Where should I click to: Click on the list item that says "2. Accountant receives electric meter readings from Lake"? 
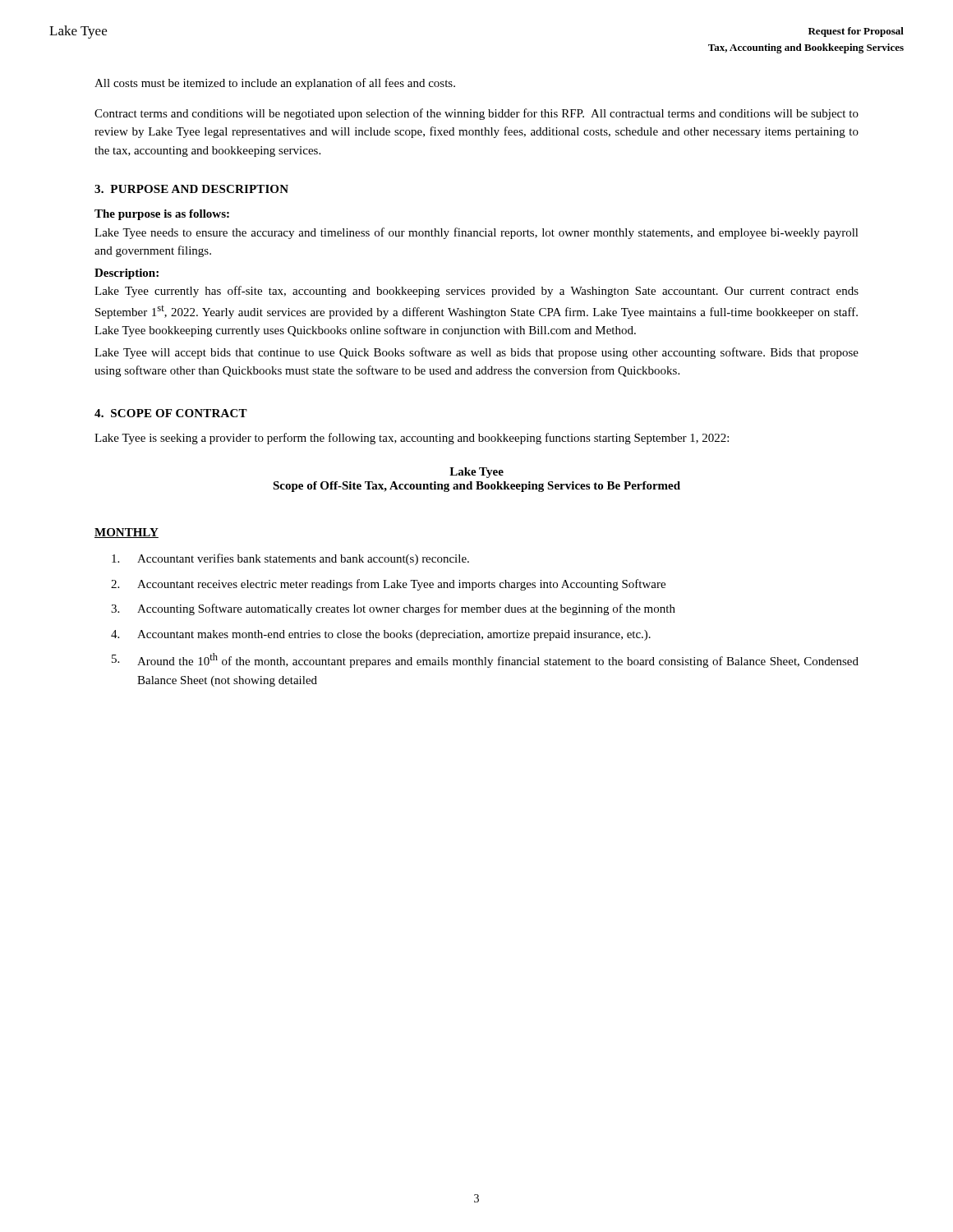(485, 584)
